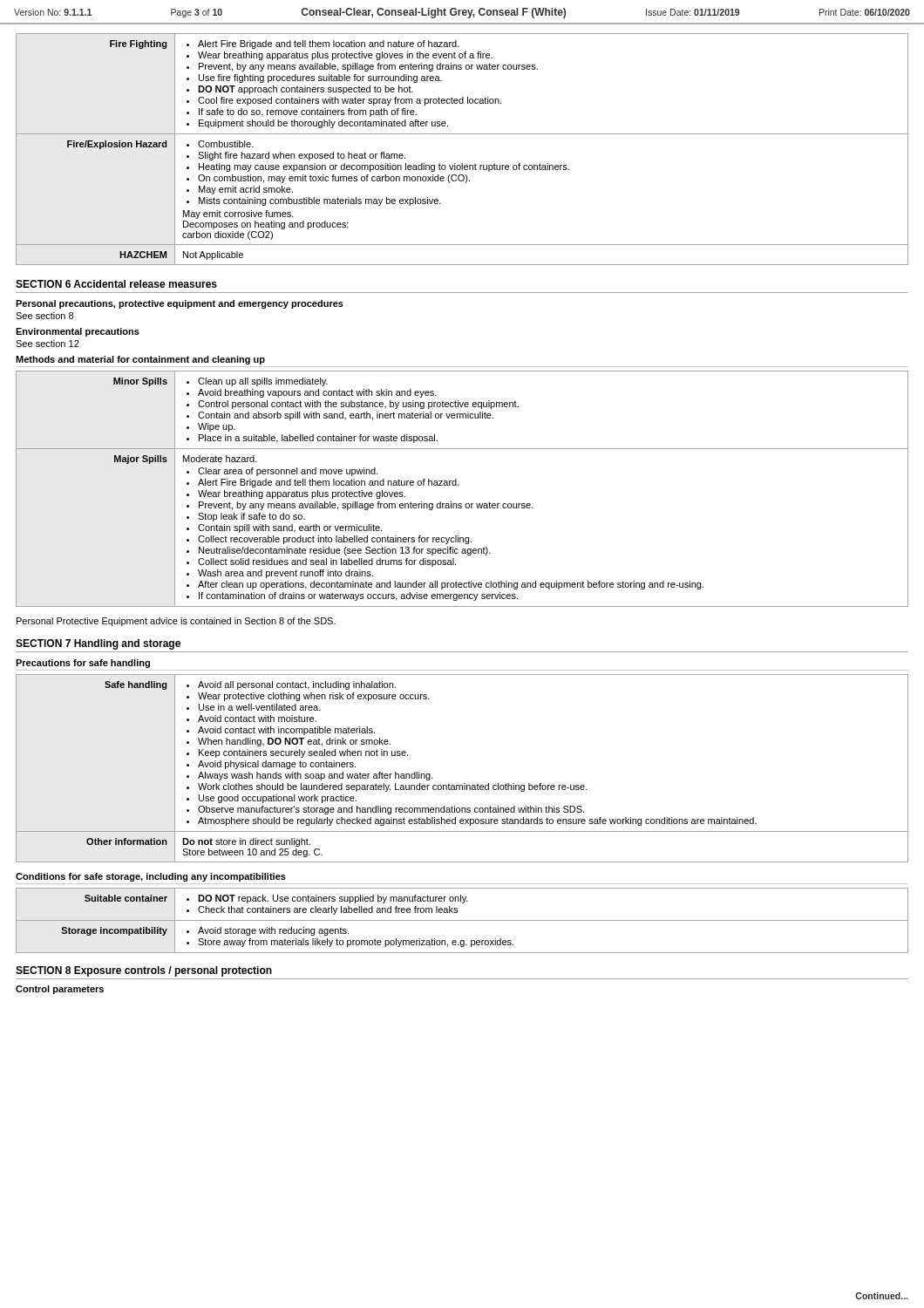The width and height of the screenshot is (924, 1308).
Task: Navigate to the region starting "Personal precautions, protective equipment"
Action: pos(180,303)
